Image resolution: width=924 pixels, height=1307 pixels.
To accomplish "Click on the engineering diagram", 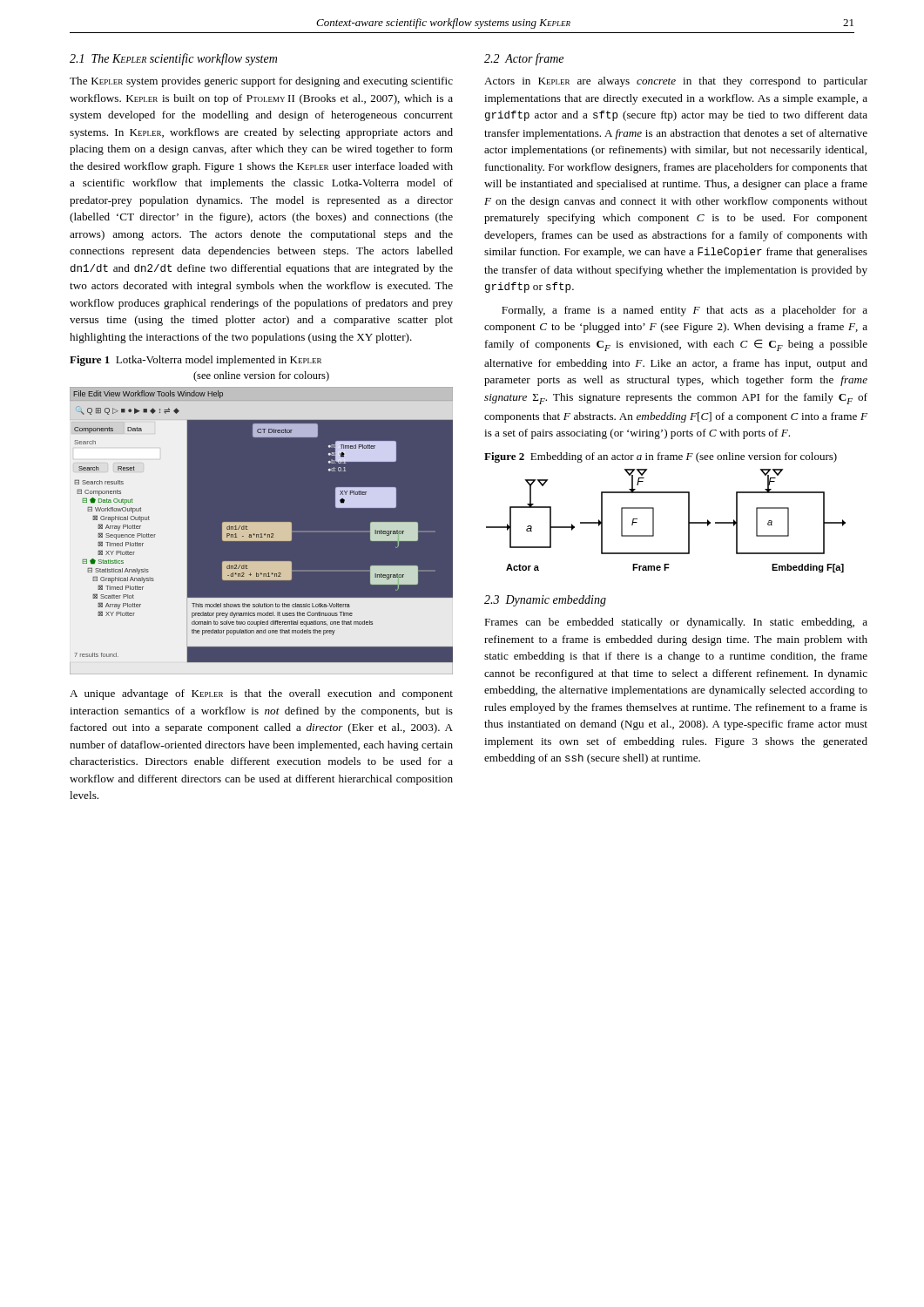I will [x=676, y=526].
